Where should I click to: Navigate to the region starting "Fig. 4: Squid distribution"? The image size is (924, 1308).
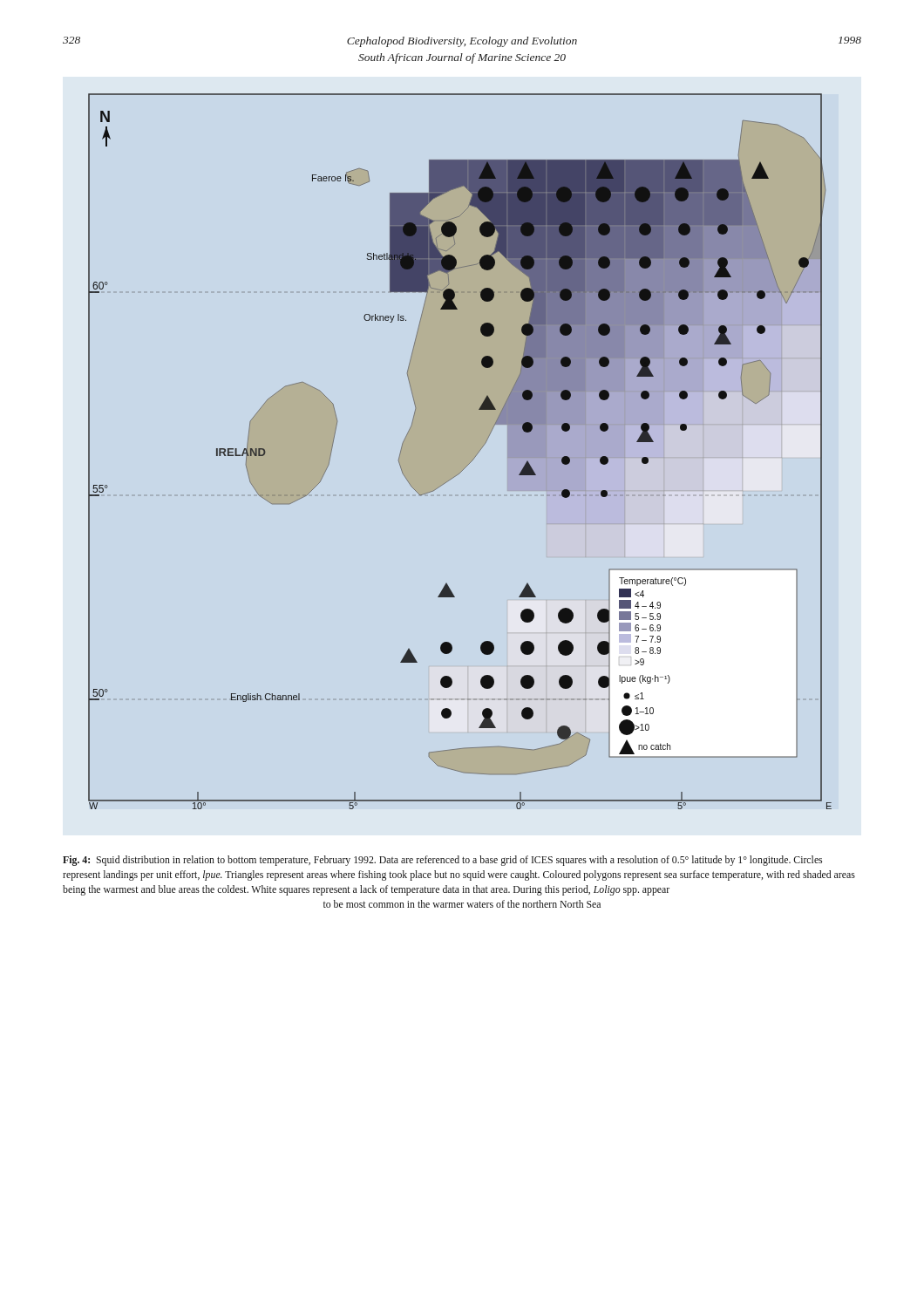point(462,883)
